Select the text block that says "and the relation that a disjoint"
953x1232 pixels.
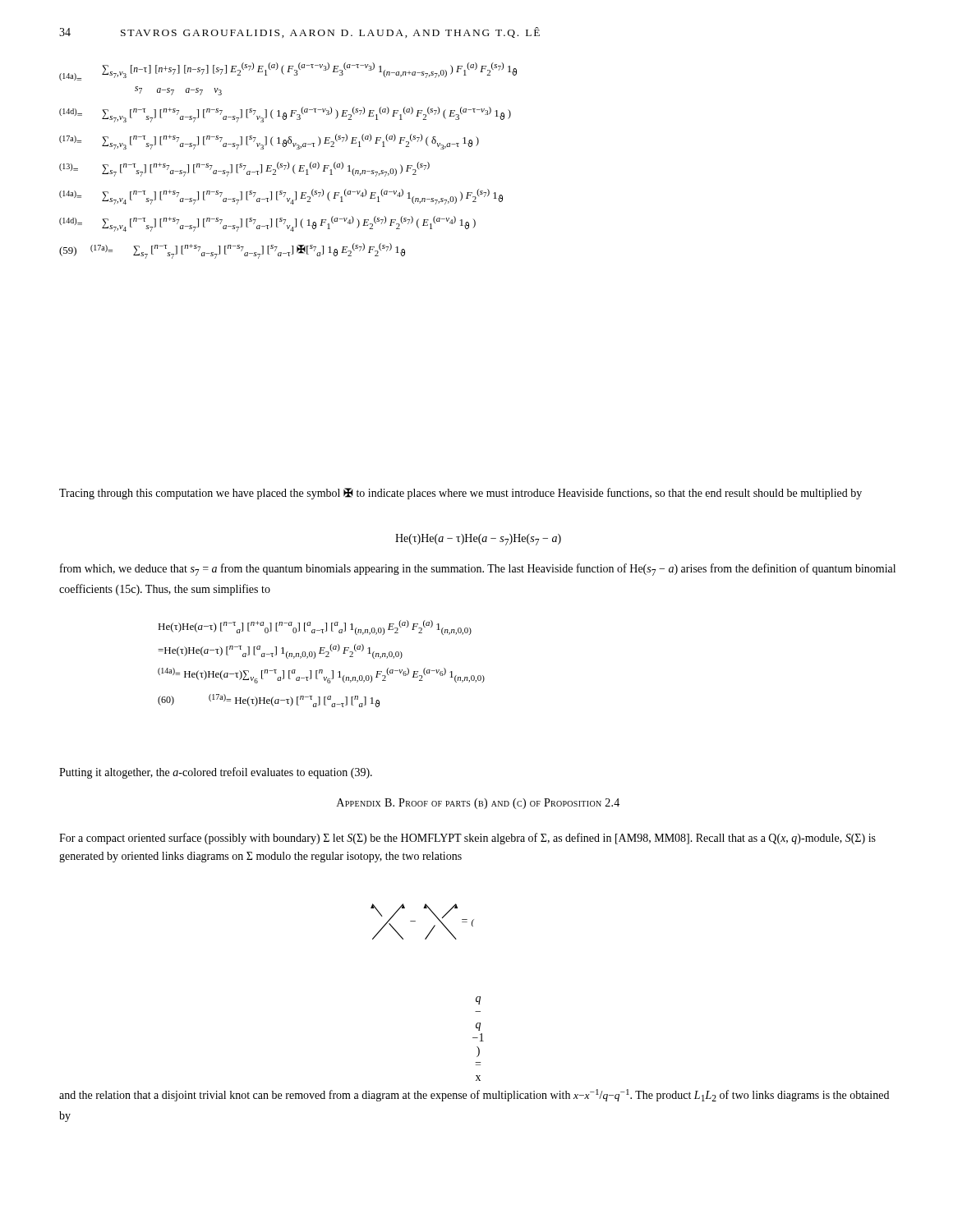(474, 1104)
